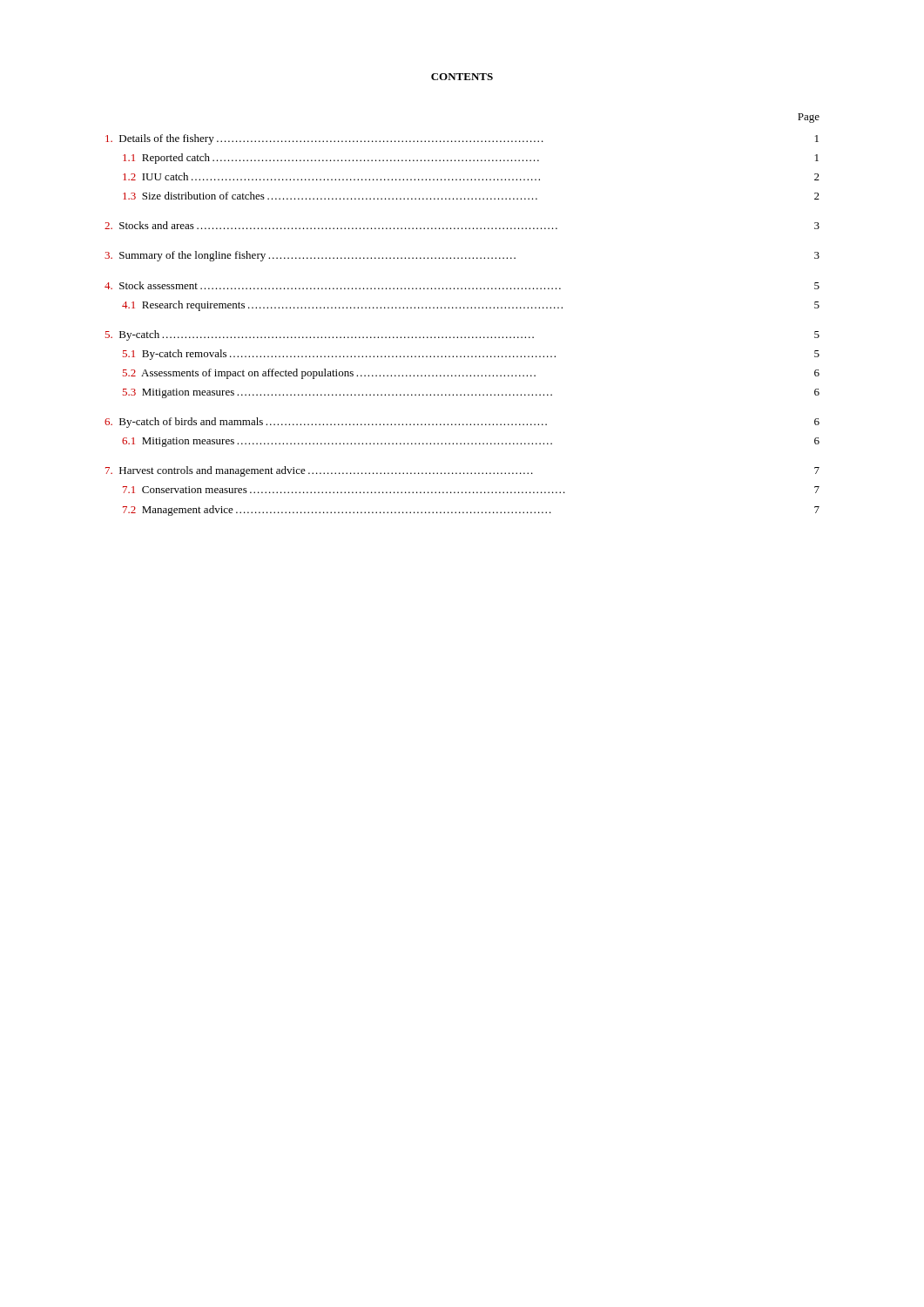Point to "7.2 Management advice ………………………………………………………………………… 7"
The width and height of the screenshot is (924, 1307).
(x=471, y=509)
